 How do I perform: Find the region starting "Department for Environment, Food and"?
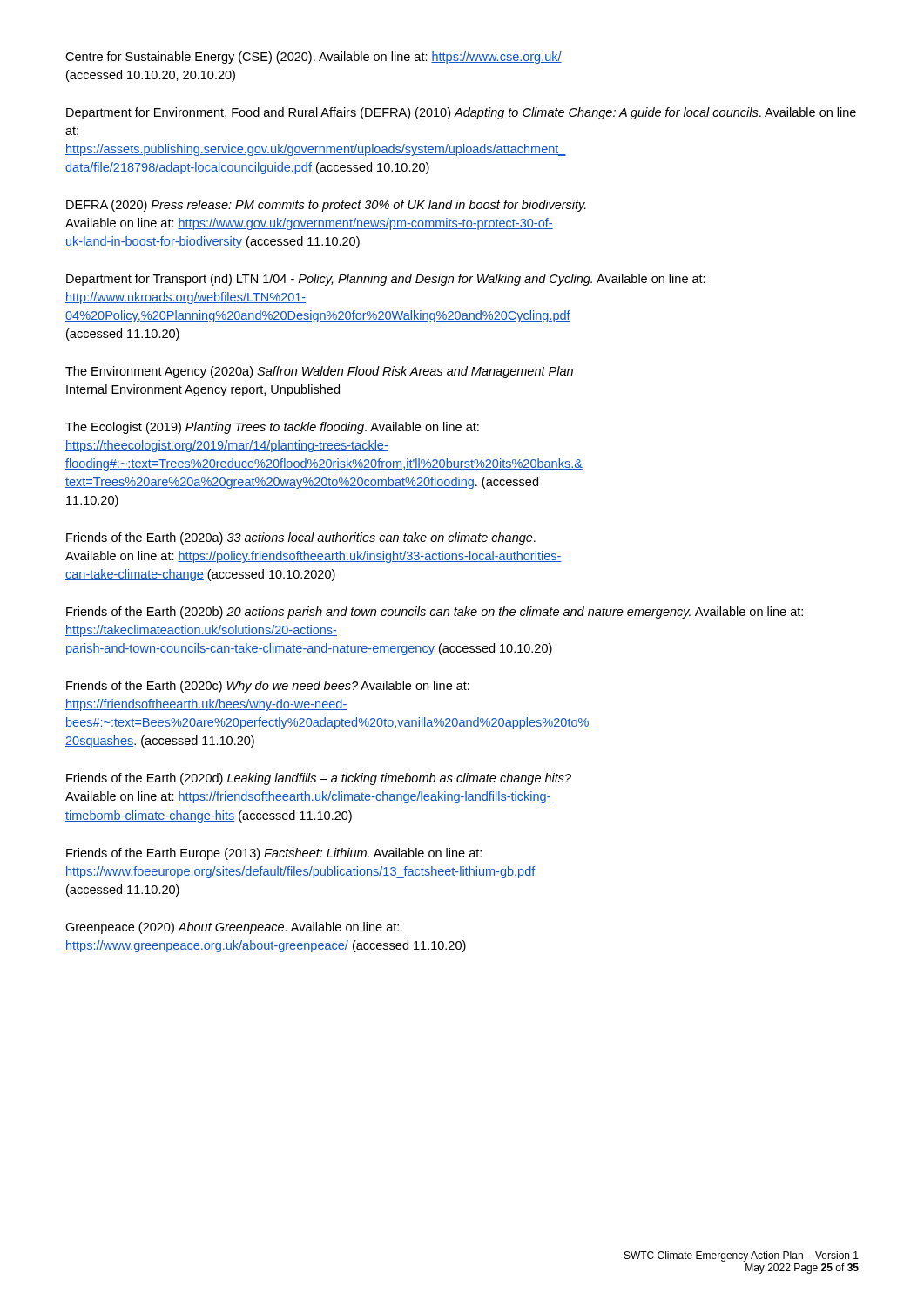coord(461,140)
